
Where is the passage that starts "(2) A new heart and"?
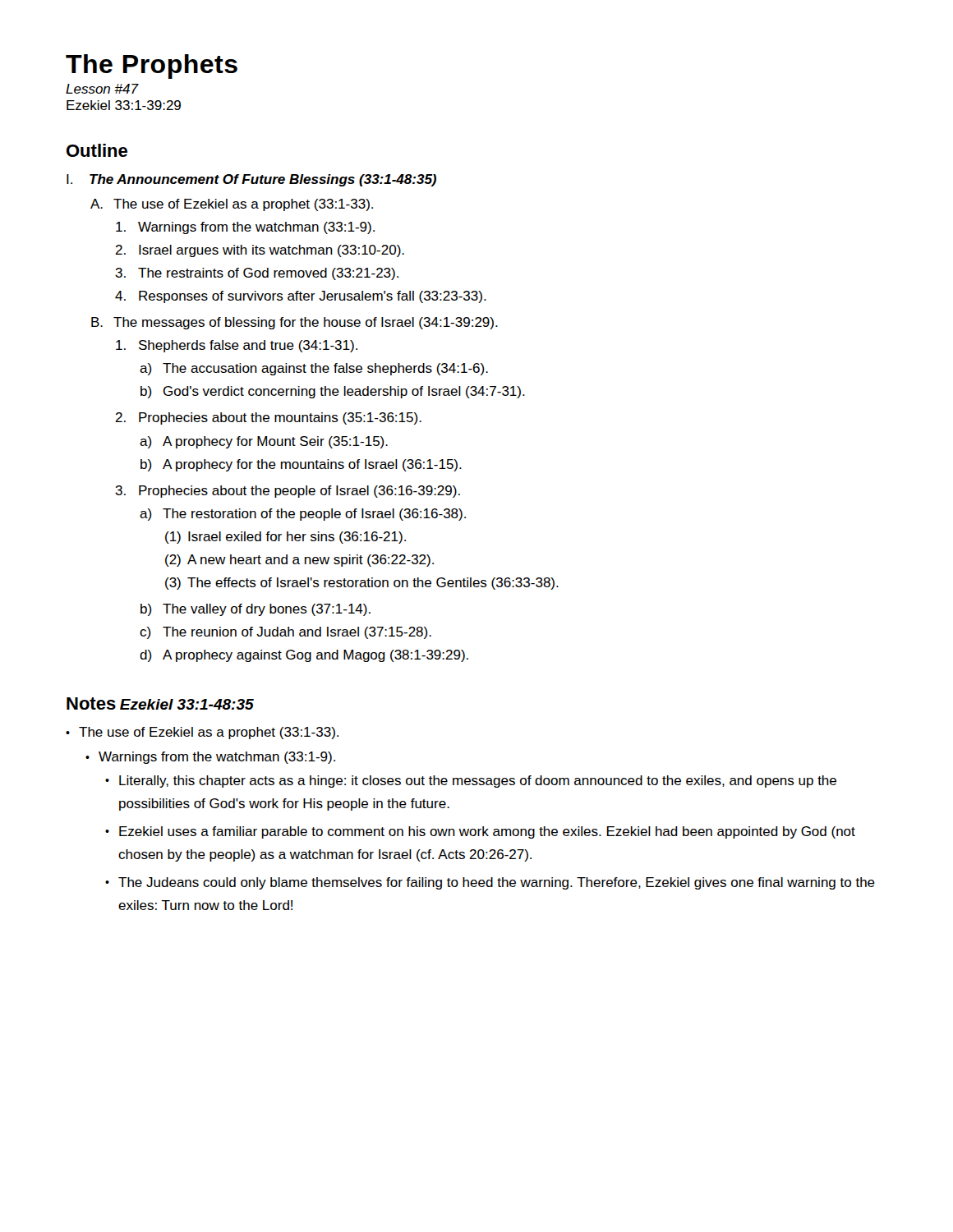300,560
